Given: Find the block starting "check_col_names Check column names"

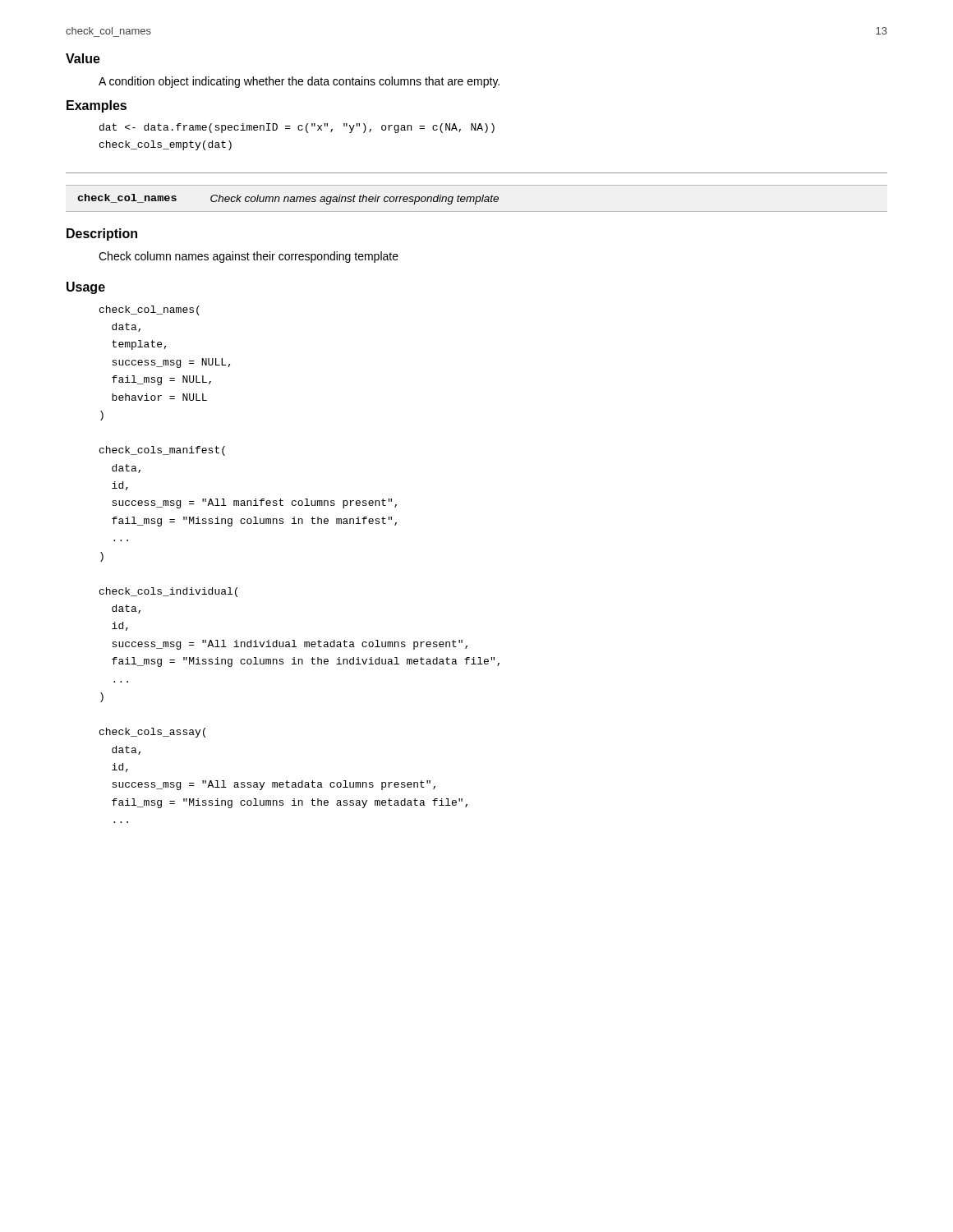Looking at the screenshot, I should coord(288,198).
